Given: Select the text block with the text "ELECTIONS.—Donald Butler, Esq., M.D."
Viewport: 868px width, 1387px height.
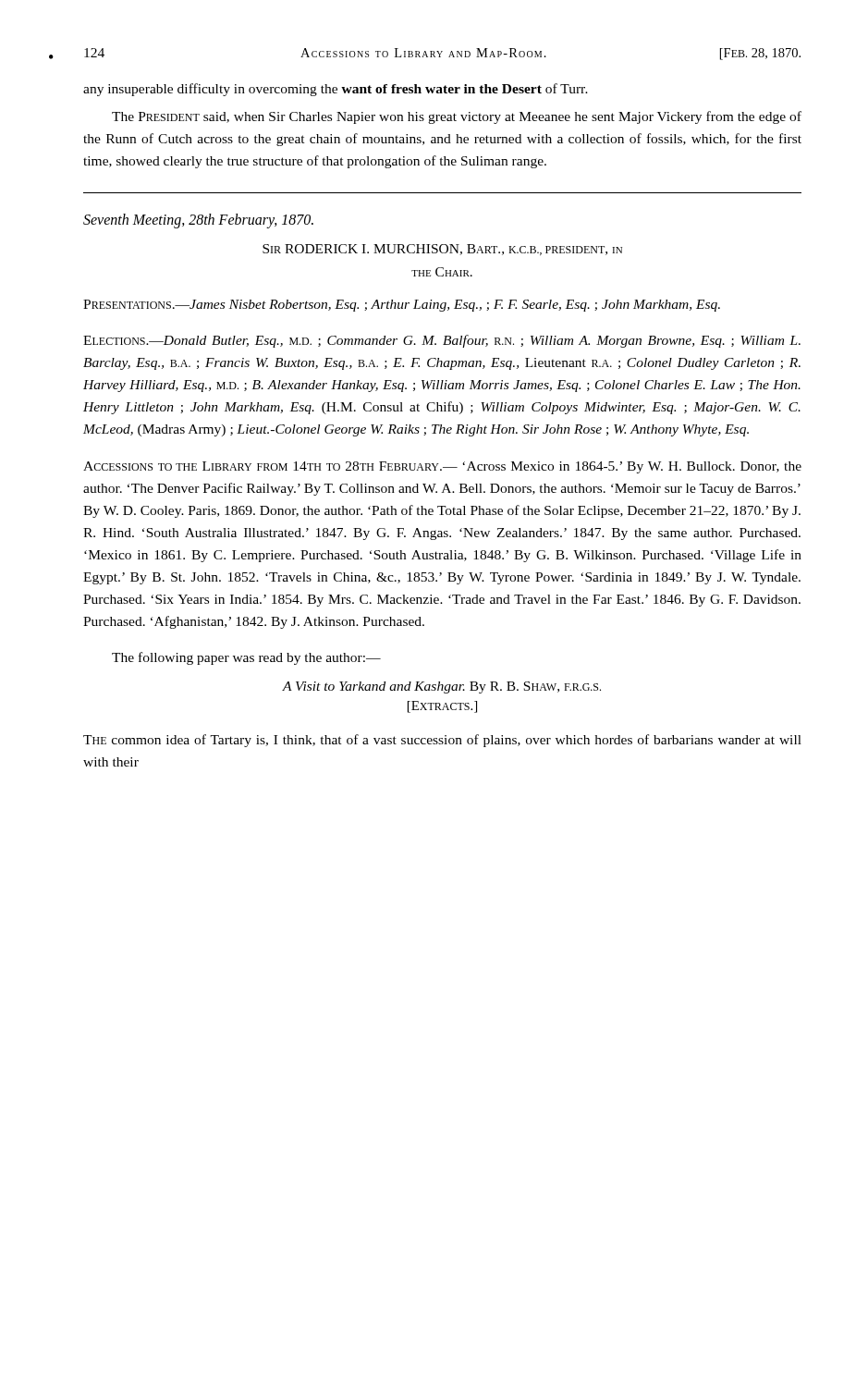Looking at the screenshot, I should (x=442, y=385).
